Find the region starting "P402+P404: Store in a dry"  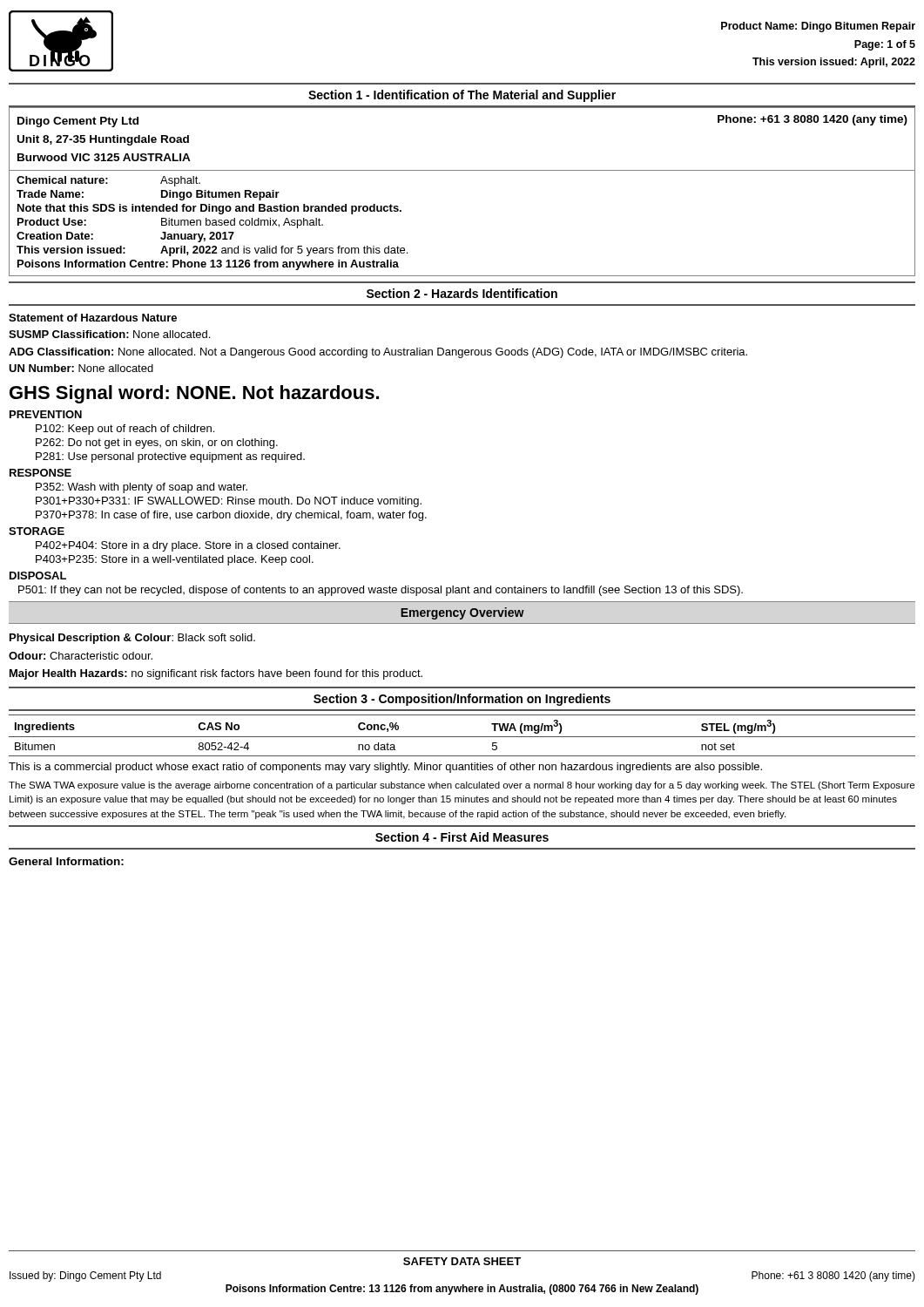click(188, 545)
